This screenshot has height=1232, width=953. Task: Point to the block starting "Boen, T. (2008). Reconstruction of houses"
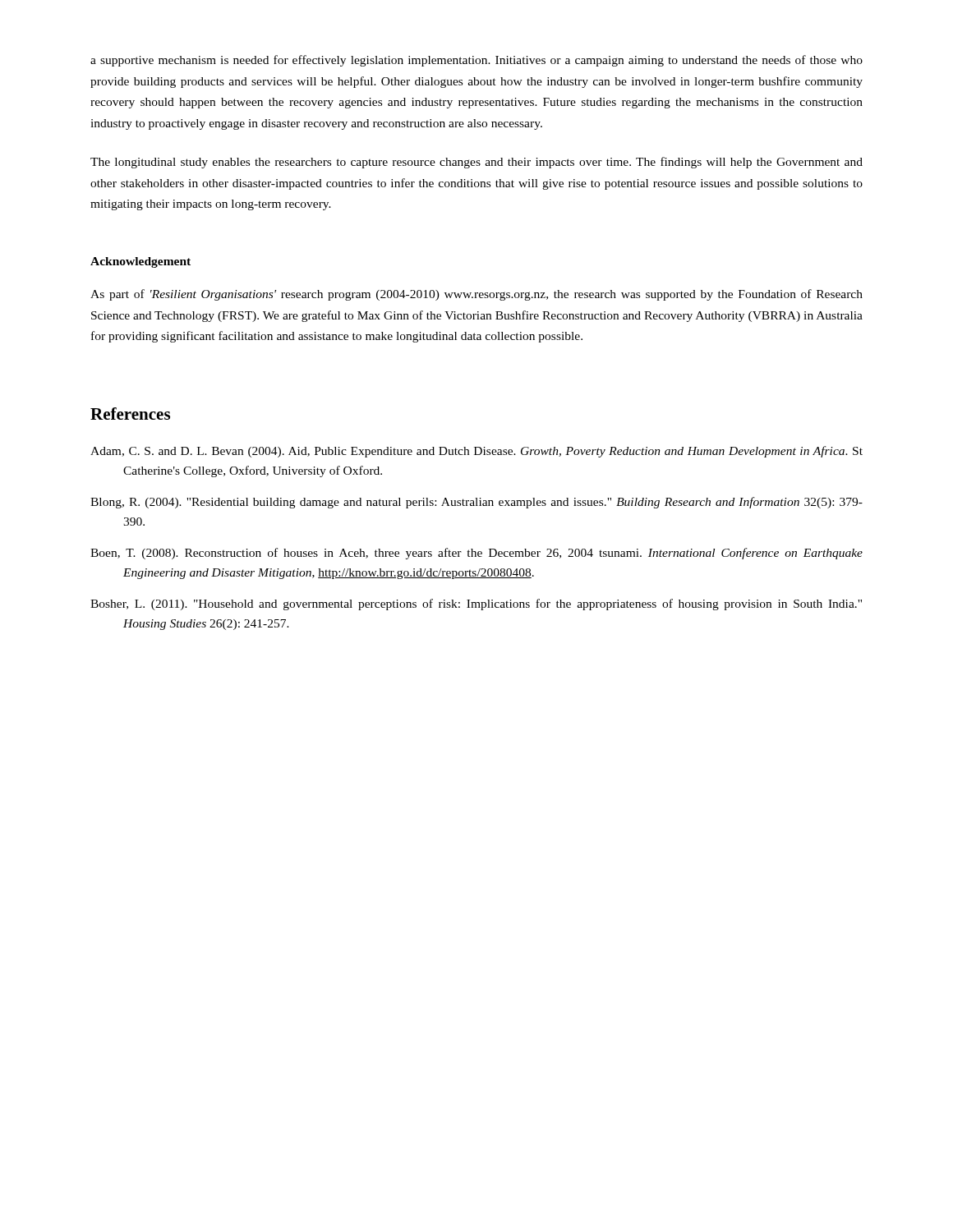(x=476, y=562)
